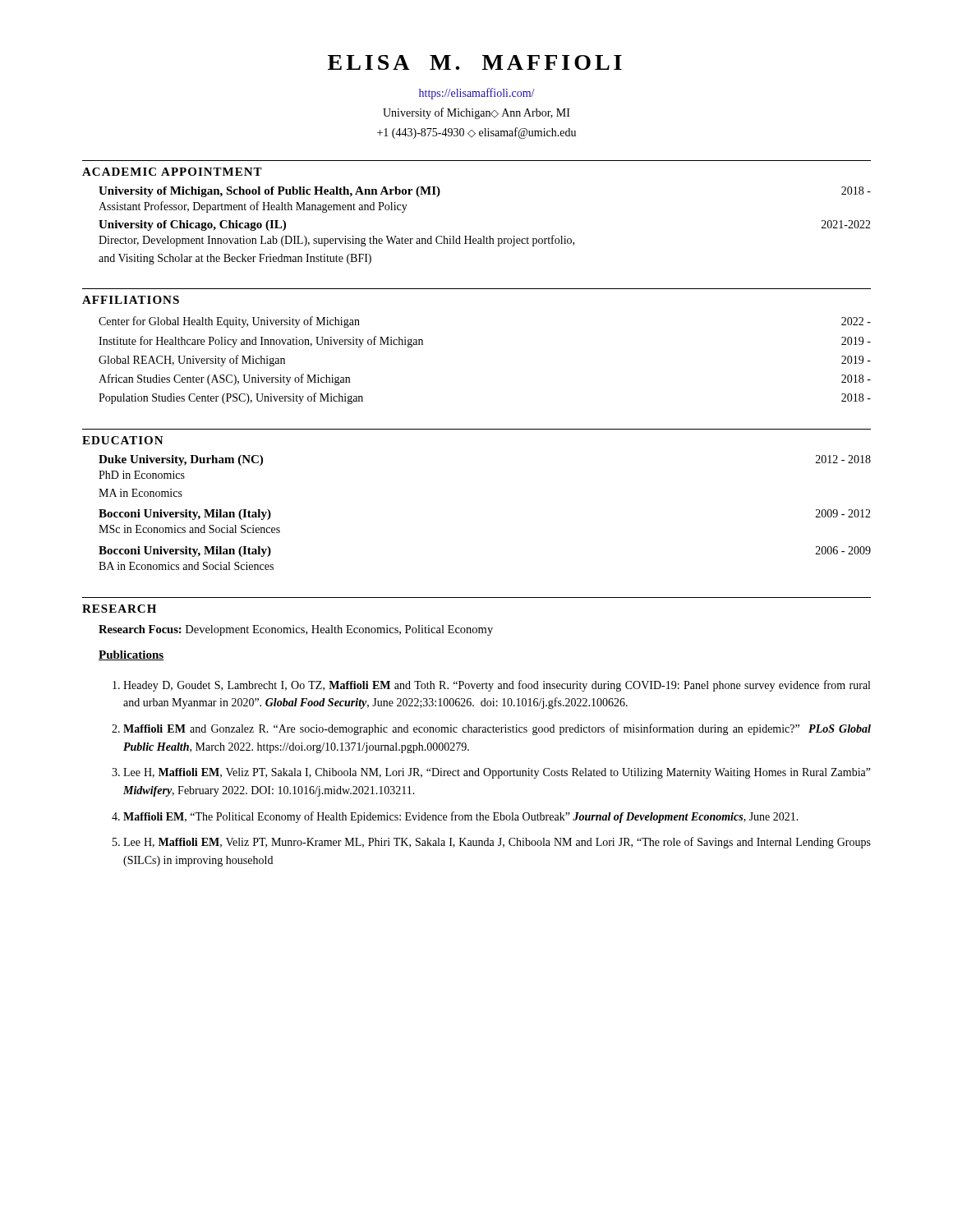The image size is (953, 1232).
Task: Click the passage that begins "https://elisamaffioli.com/ University of Michigan◇ Ann Arbor,"
Action: click(x=476, y=113)
